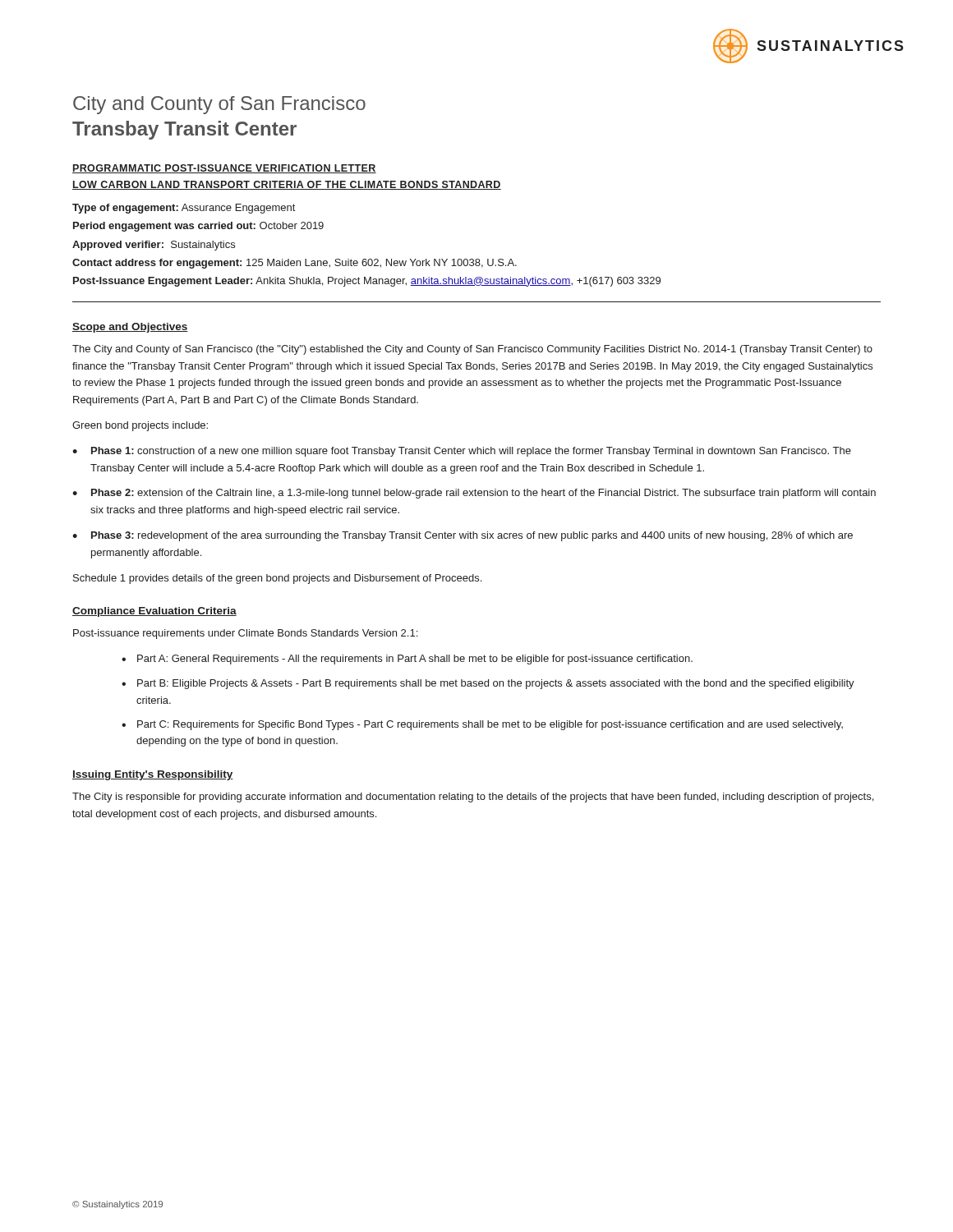Image resolution: width=953 pixels, height=1232 pixels.
Task: Point to the passage starting "Green bond projects"
Action: (x=141, y=425)
